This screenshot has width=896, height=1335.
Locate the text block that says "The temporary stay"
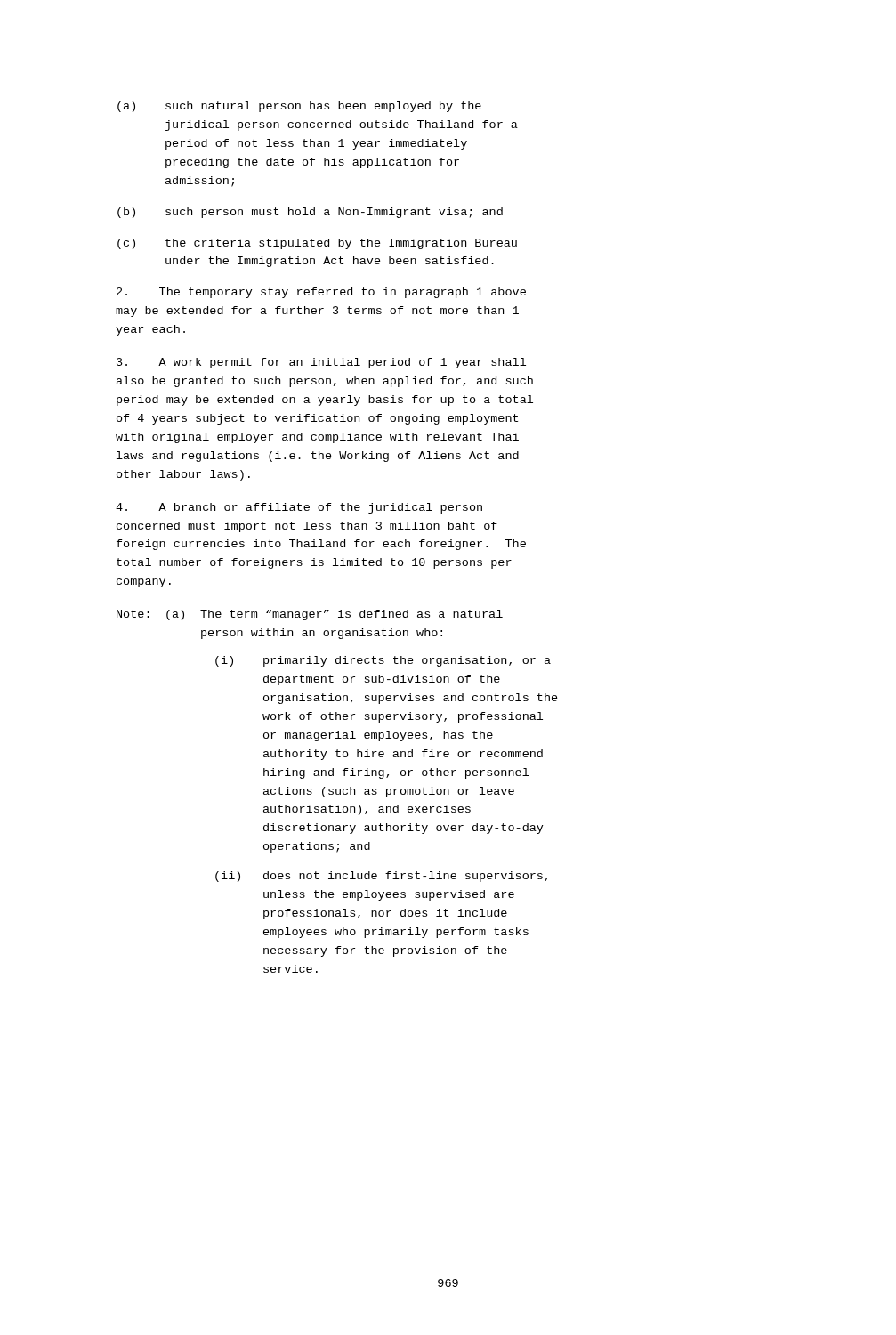321,311
